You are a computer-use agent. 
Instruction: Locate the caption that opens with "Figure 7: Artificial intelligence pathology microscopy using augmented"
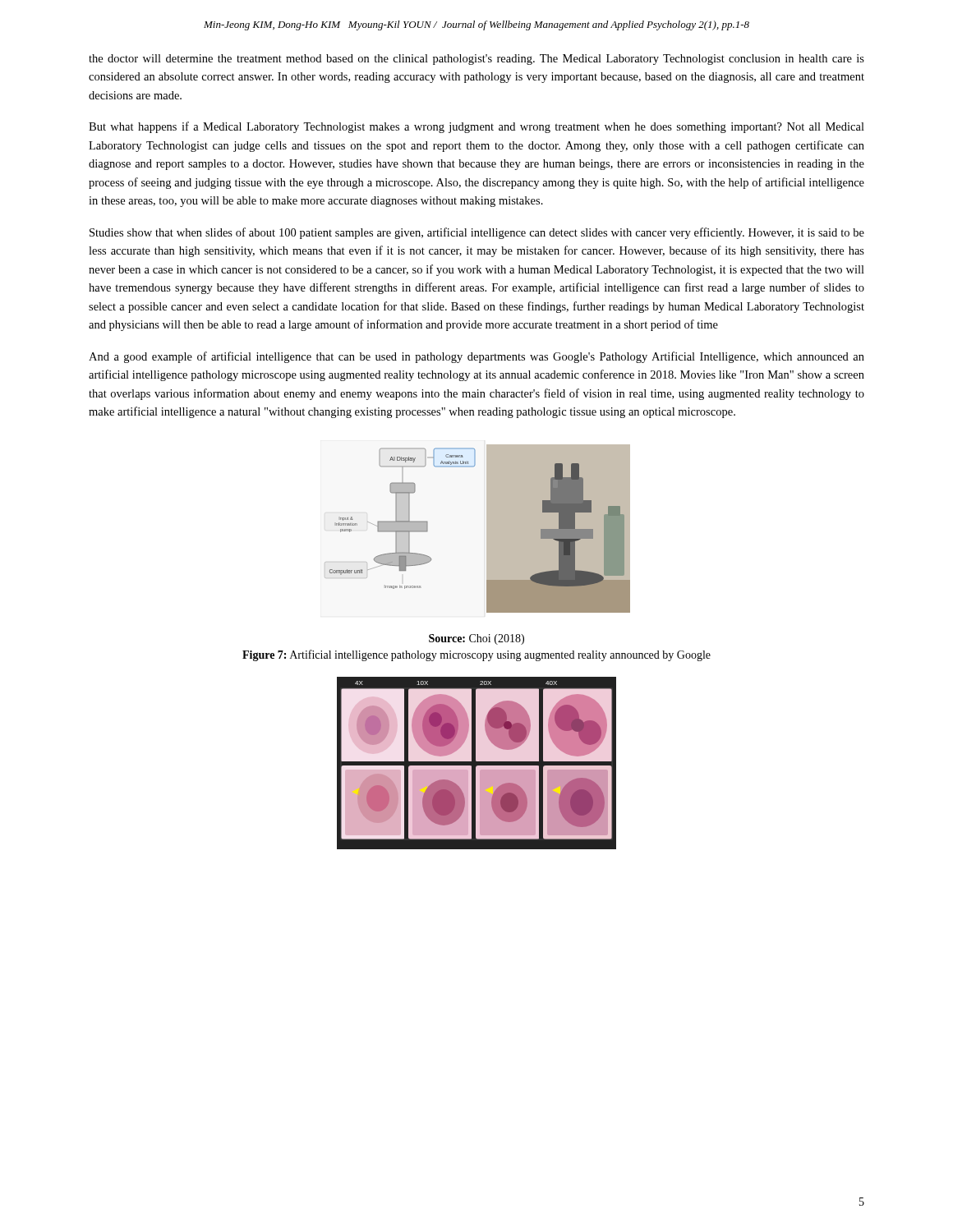coord(476,655)
